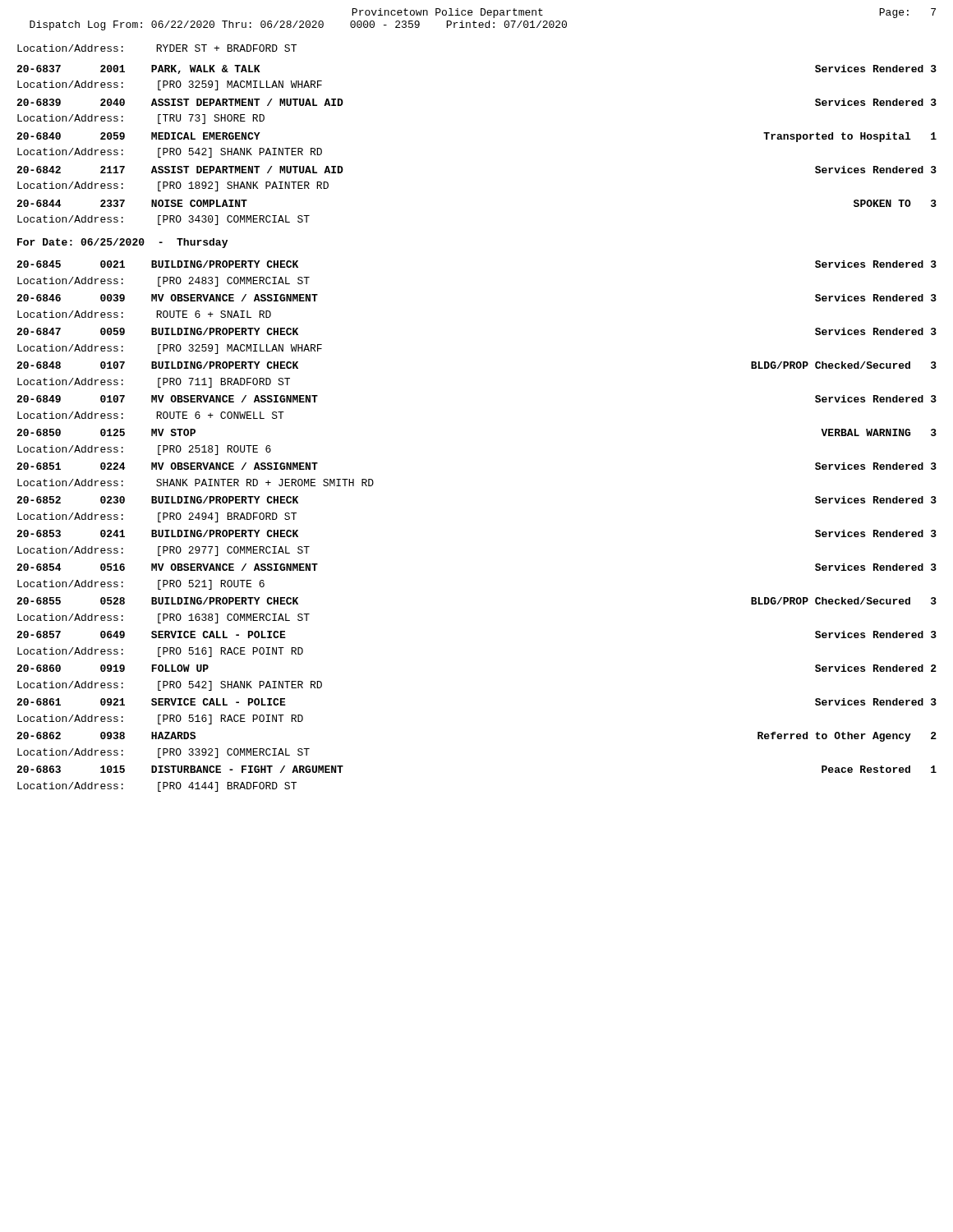Locate the block of text that opens with "20-6849 0107 MV OBSERVANCE"
Viewport: 953px width, 1232px height.
tap(39, 399)
